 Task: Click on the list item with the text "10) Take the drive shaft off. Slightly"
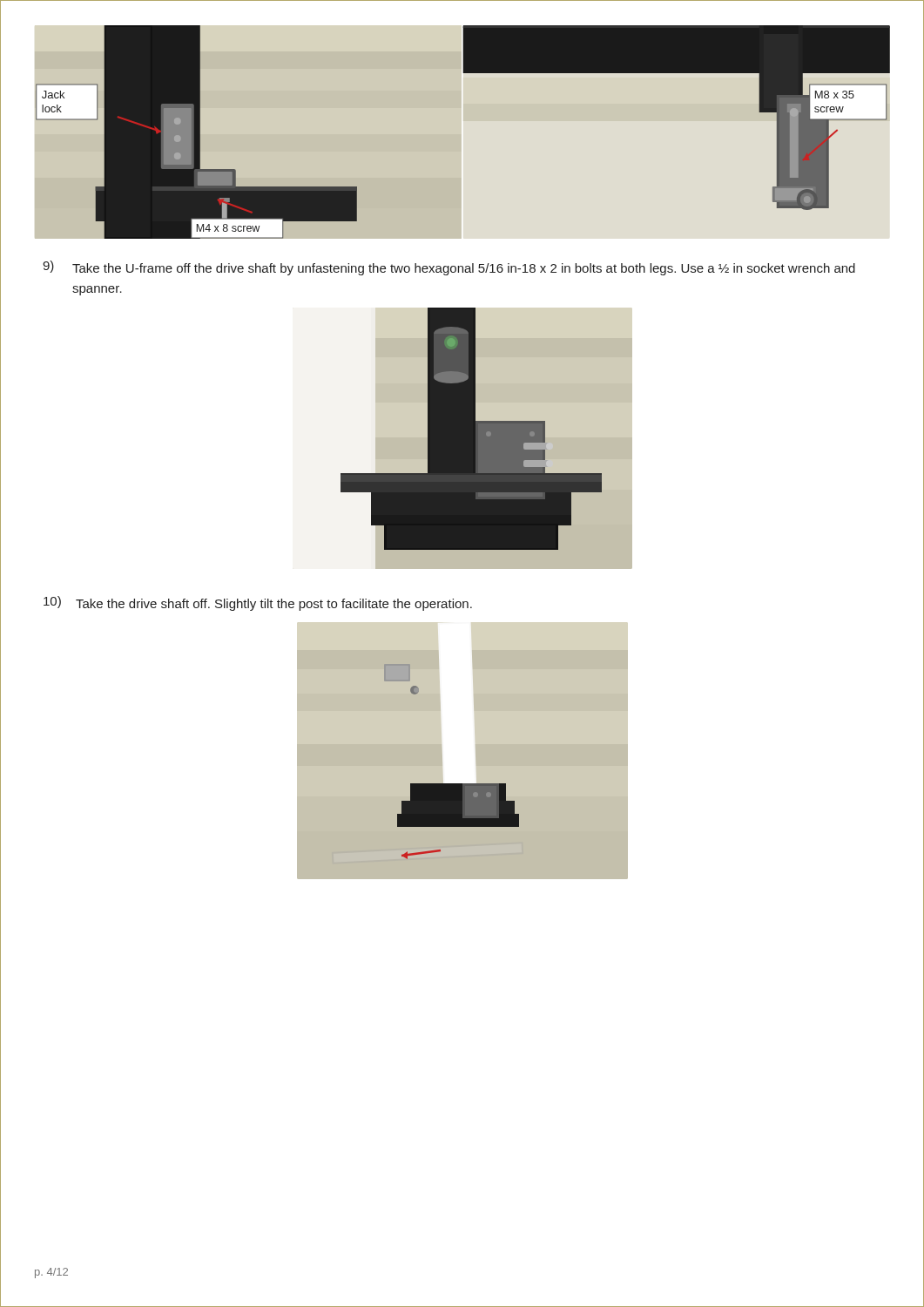pos(258,603)
